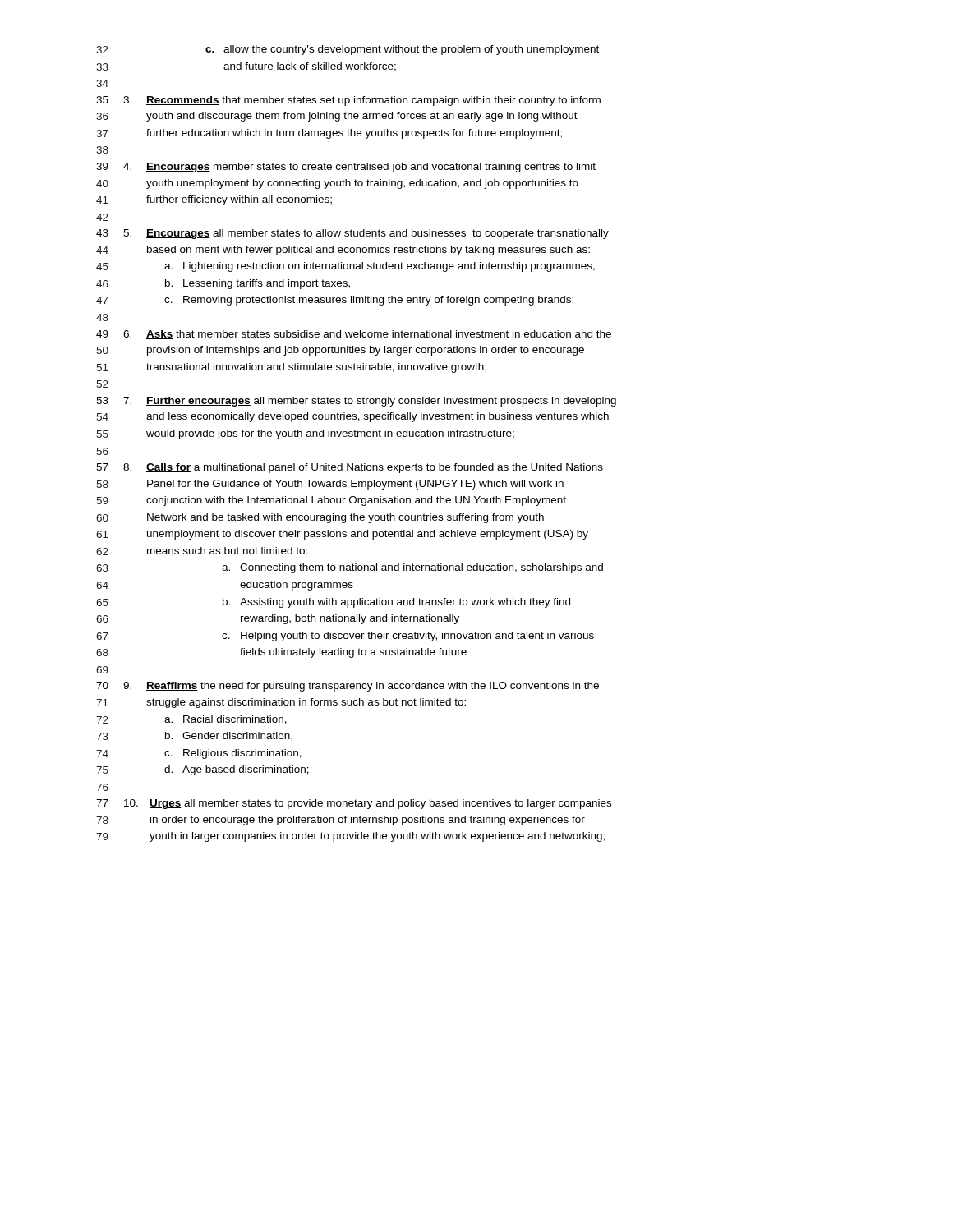
Task: Click on the passage starting "32 c. allow the country's development without"
Action: [348, 50]
